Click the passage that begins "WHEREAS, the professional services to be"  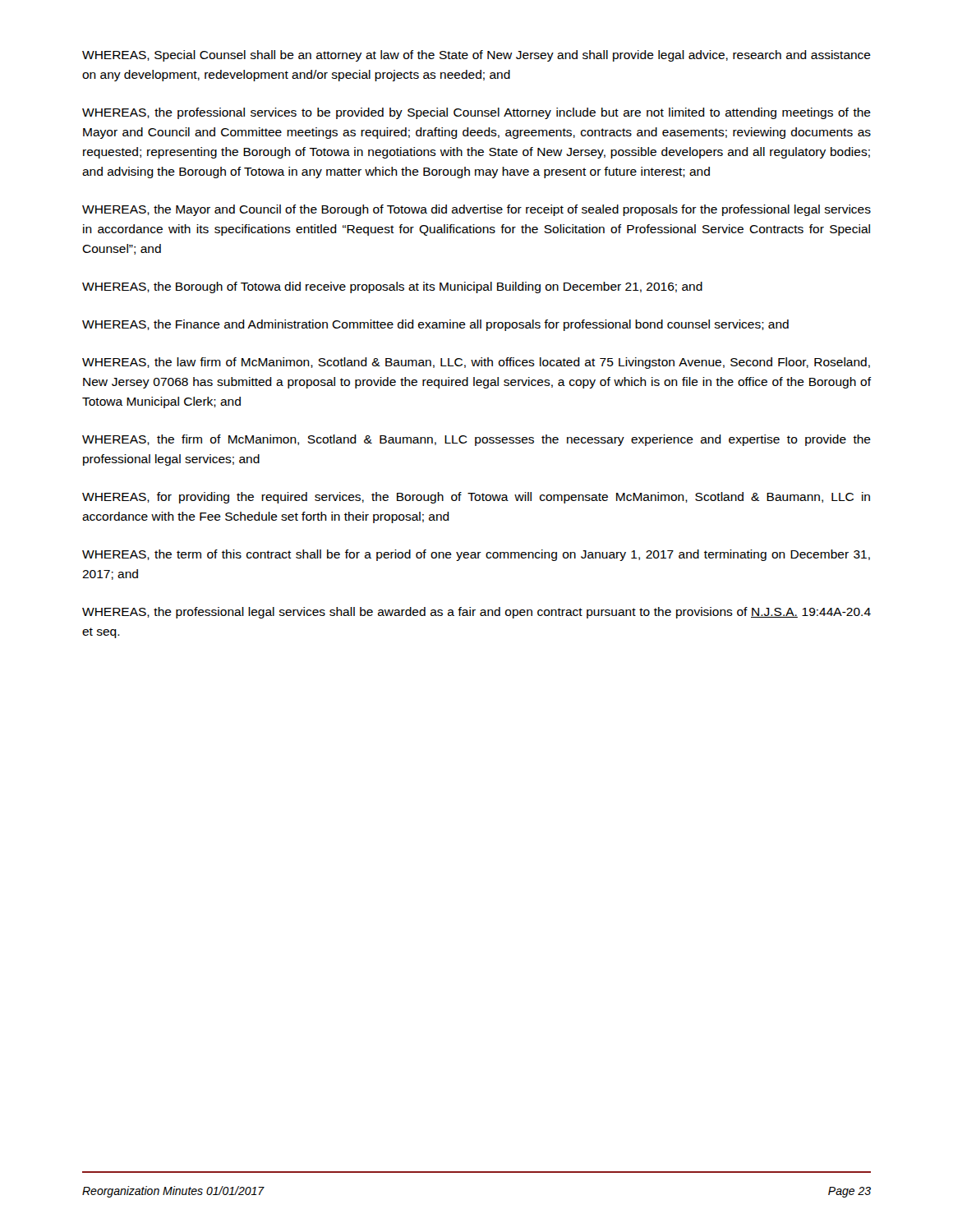[x=476, y=142]
